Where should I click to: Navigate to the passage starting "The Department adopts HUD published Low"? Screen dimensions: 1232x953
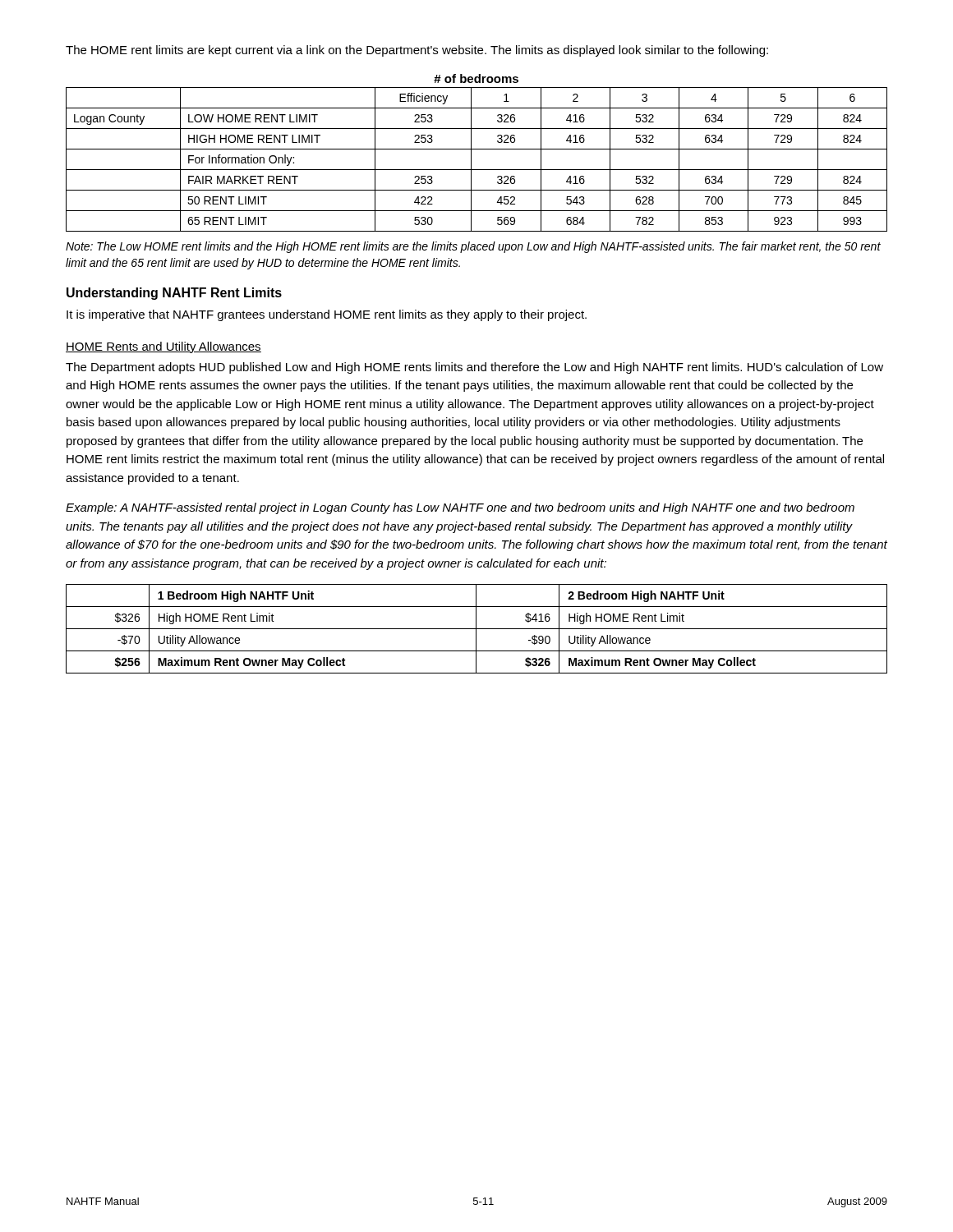point(475,422)
